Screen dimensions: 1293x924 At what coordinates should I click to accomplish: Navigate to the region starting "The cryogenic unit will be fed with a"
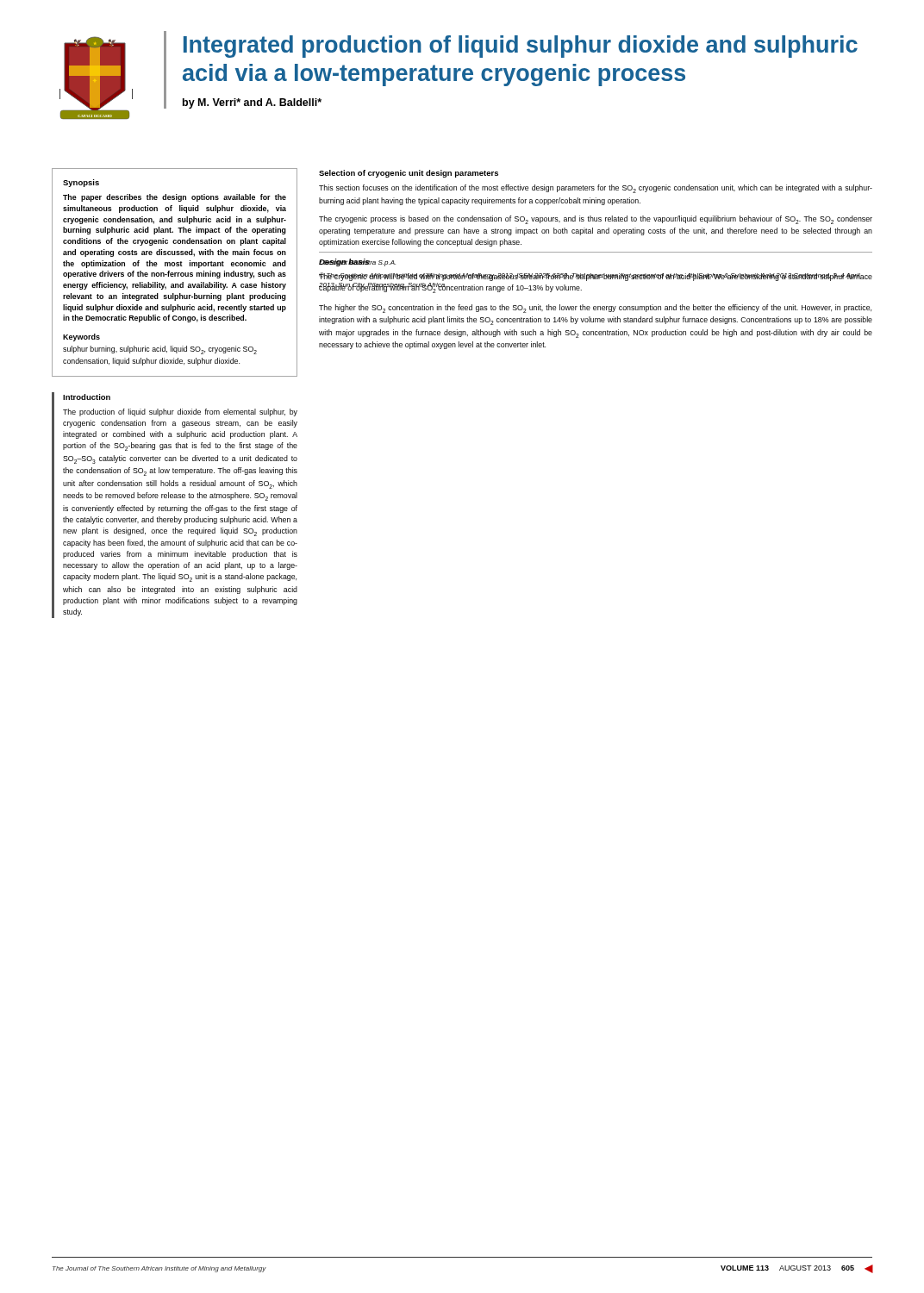[x=596, y=283]
